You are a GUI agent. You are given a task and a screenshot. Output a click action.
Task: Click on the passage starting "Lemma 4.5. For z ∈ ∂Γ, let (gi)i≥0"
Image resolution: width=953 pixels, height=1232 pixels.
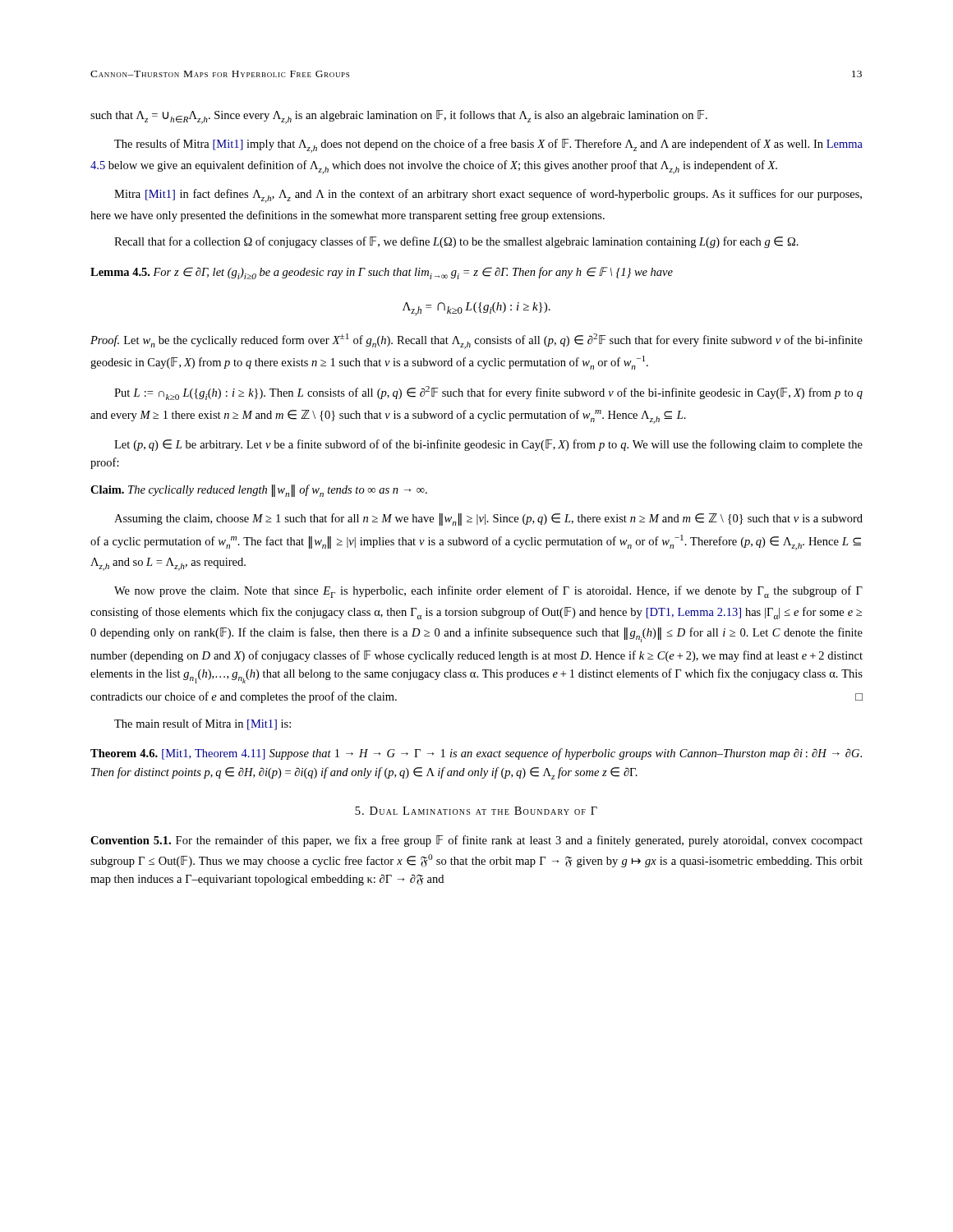pyautogui.click(x=476, y=273)
